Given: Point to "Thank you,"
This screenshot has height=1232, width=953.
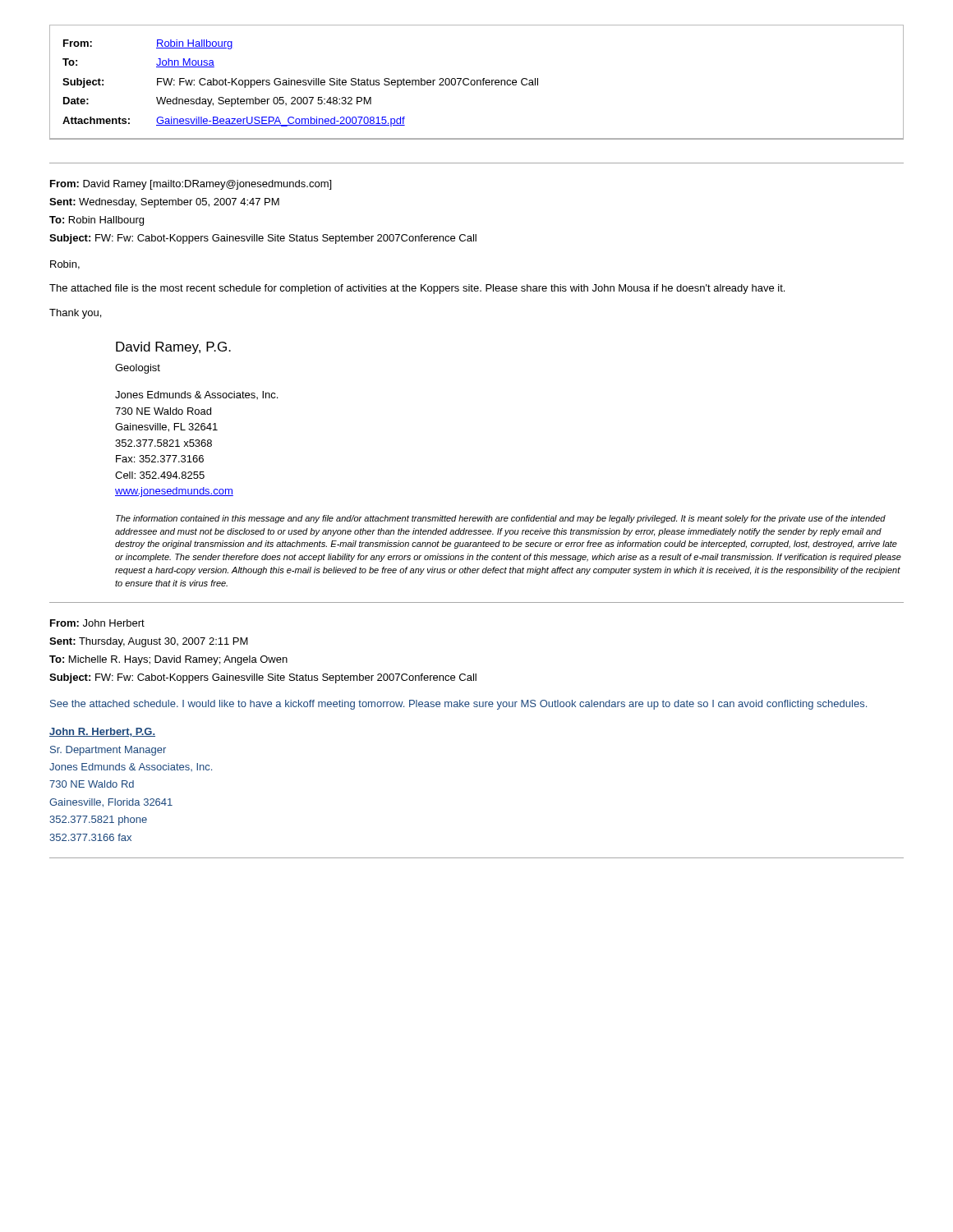Looking at the screenshot, I should 76,312.
